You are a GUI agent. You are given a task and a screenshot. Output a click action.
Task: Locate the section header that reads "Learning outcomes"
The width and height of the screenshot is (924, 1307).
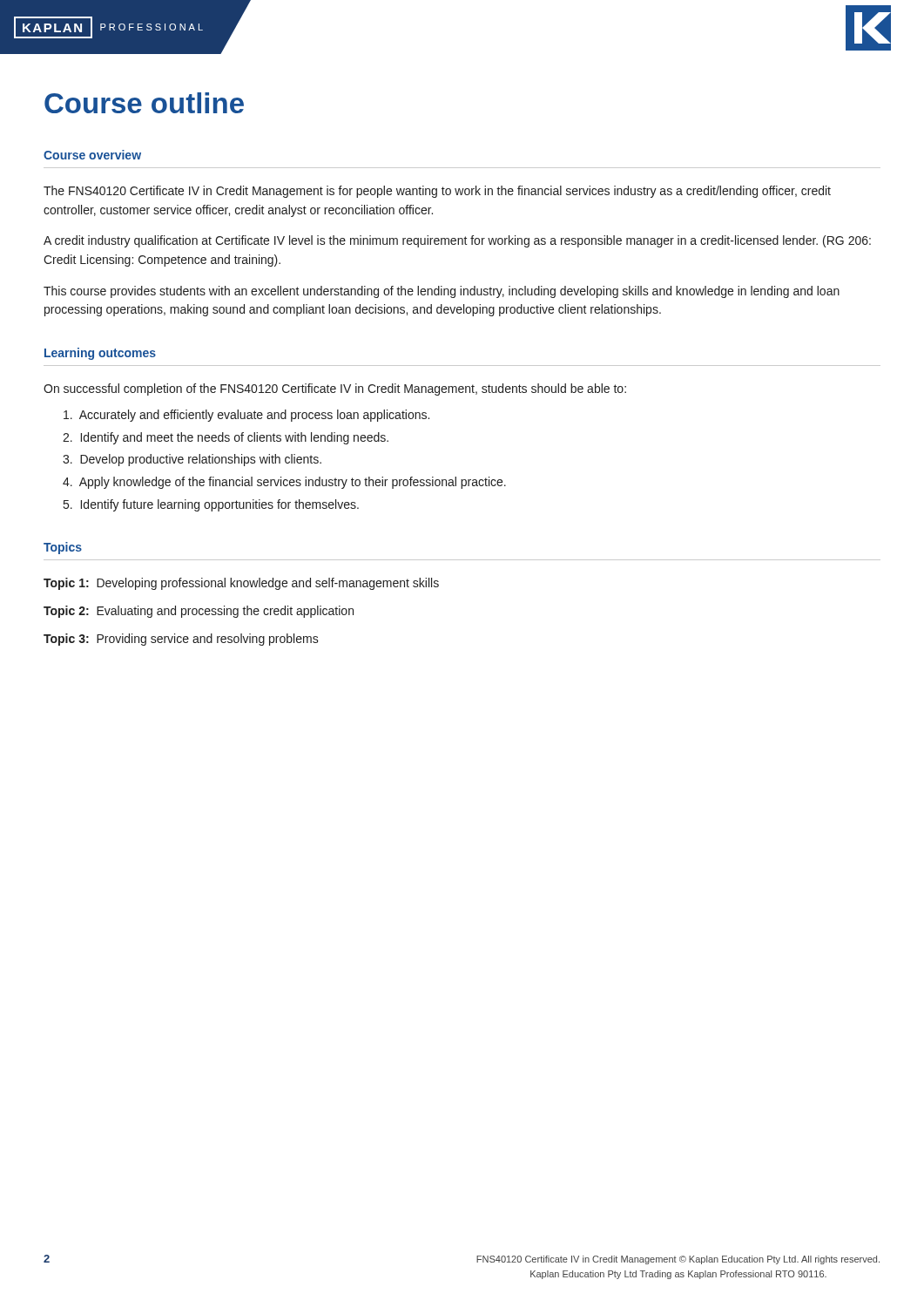tap(100, 353)
